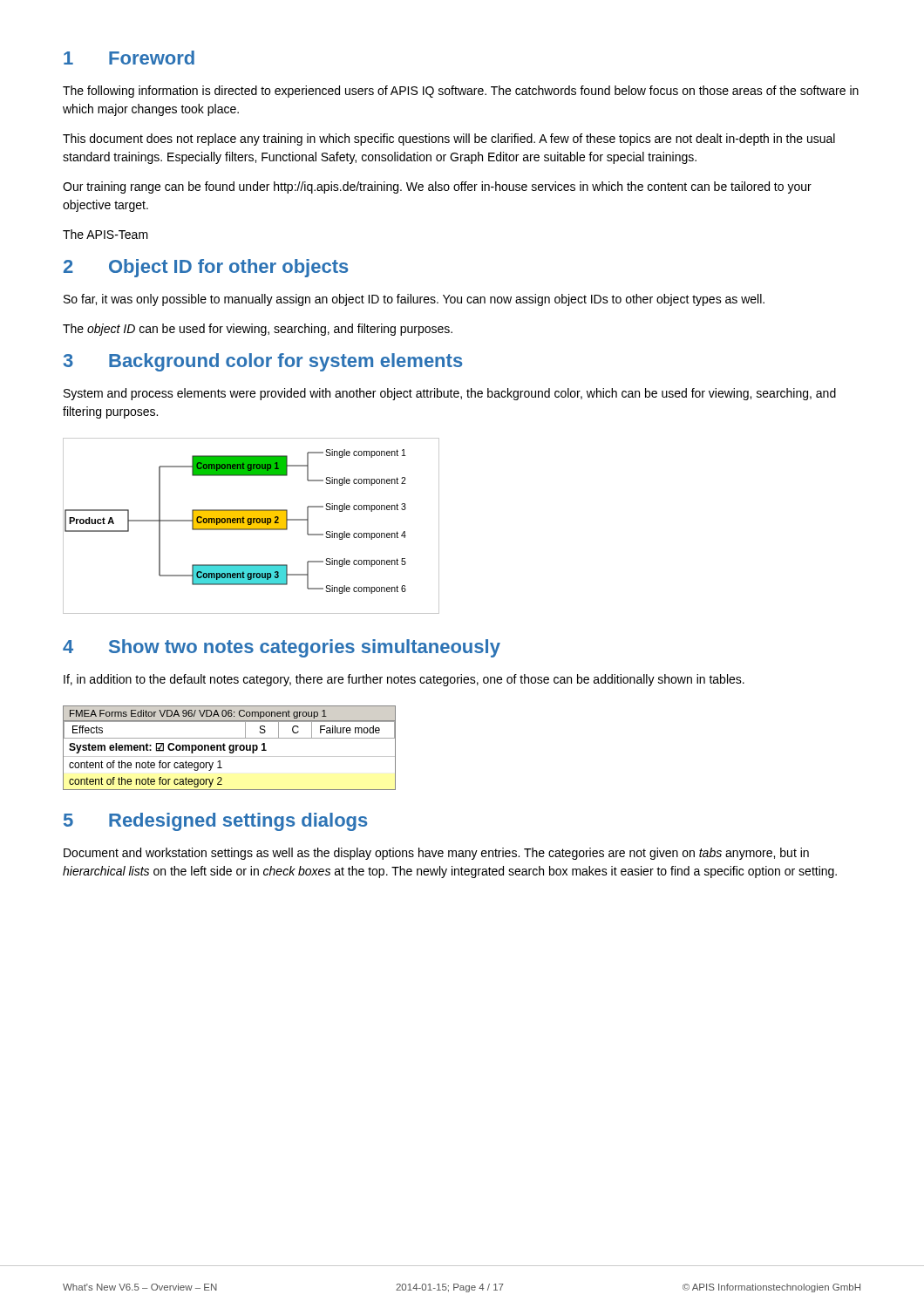This screenshot has width=924, height=1308.
Task: Find the engineering diagram
Action: [x=251, y=526]
